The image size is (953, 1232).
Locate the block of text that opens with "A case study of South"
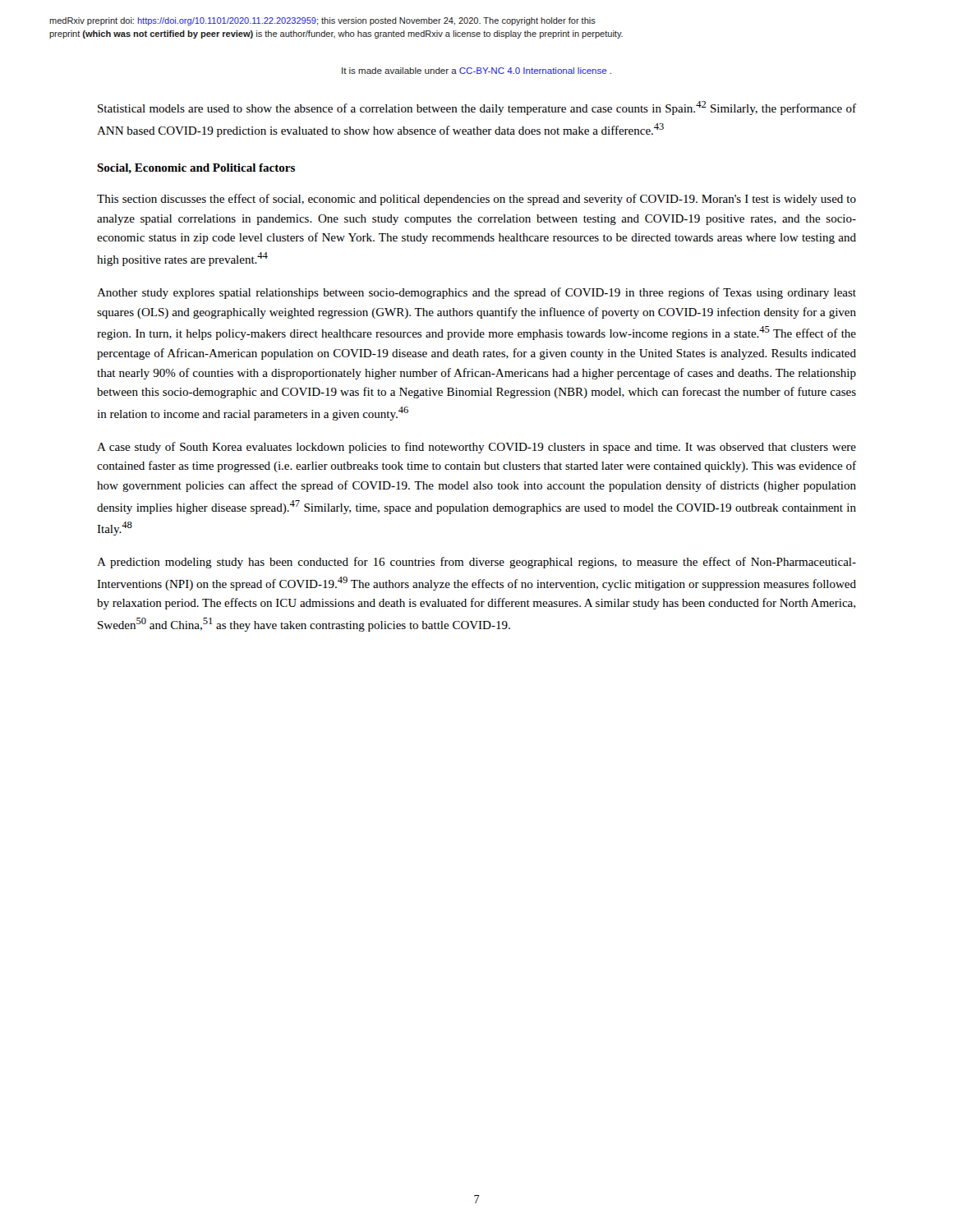(x=476, y=488)
